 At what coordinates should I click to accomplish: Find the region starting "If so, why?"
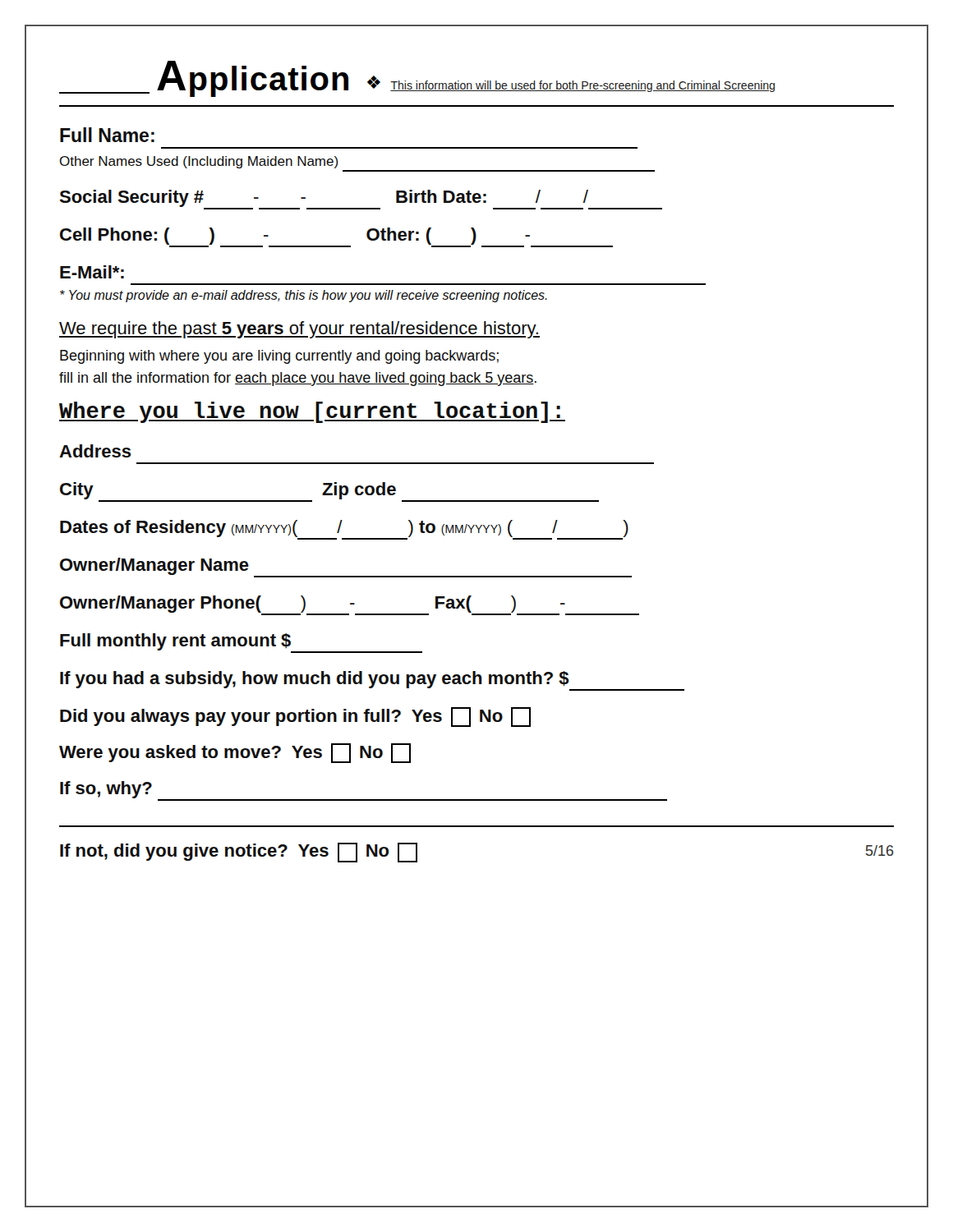point(363,790)
